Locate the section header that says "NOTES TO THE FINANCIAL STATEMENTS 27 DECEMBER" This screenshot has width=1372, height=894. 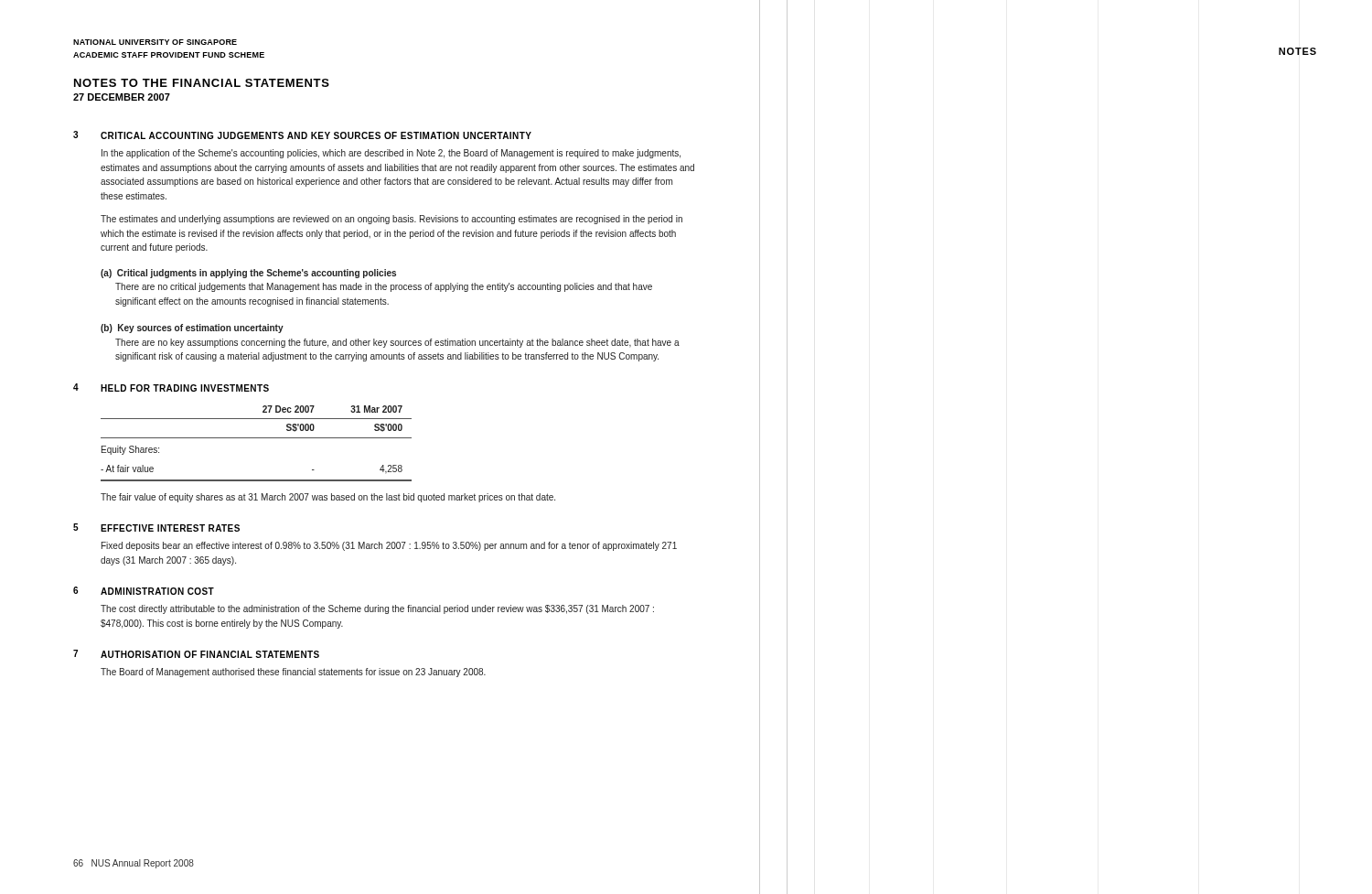[202, 83]
